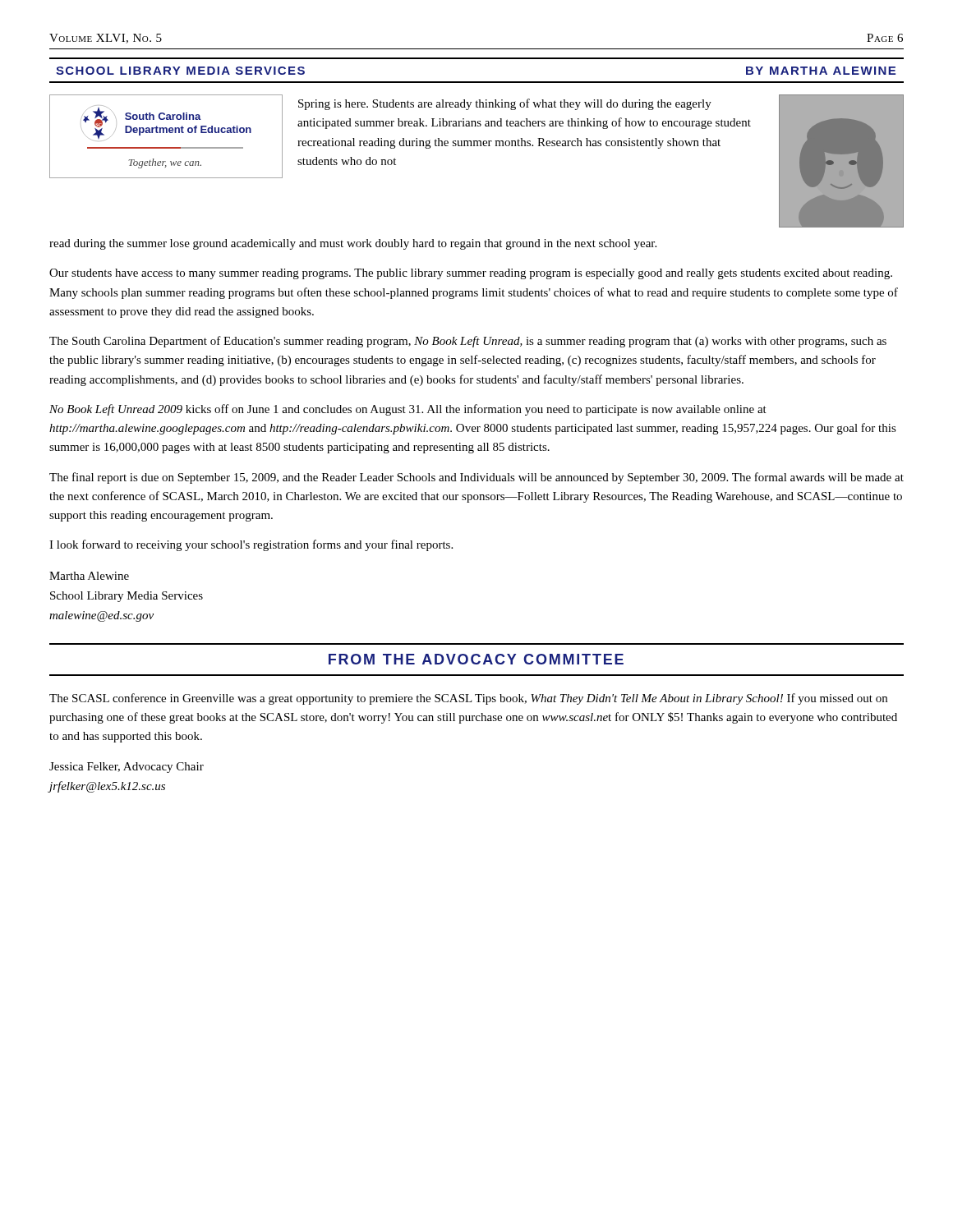Find the text block with the text "Spring is here. Students are already thinking"
The height and width of the screenshot is (1232, 953).
[524, 132]
